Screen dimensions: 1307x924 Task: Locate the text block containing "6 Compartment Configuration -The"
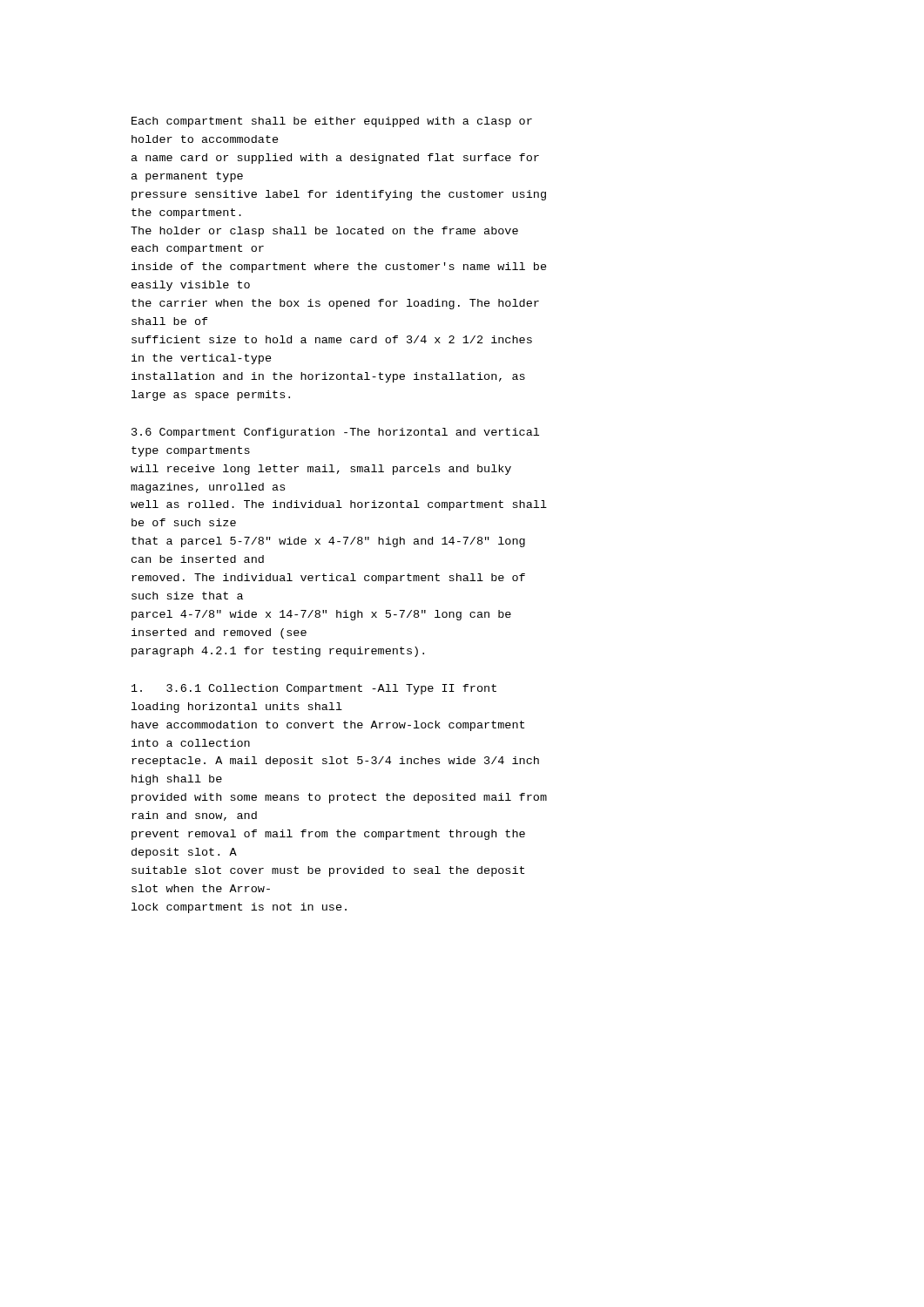(339, 542)
